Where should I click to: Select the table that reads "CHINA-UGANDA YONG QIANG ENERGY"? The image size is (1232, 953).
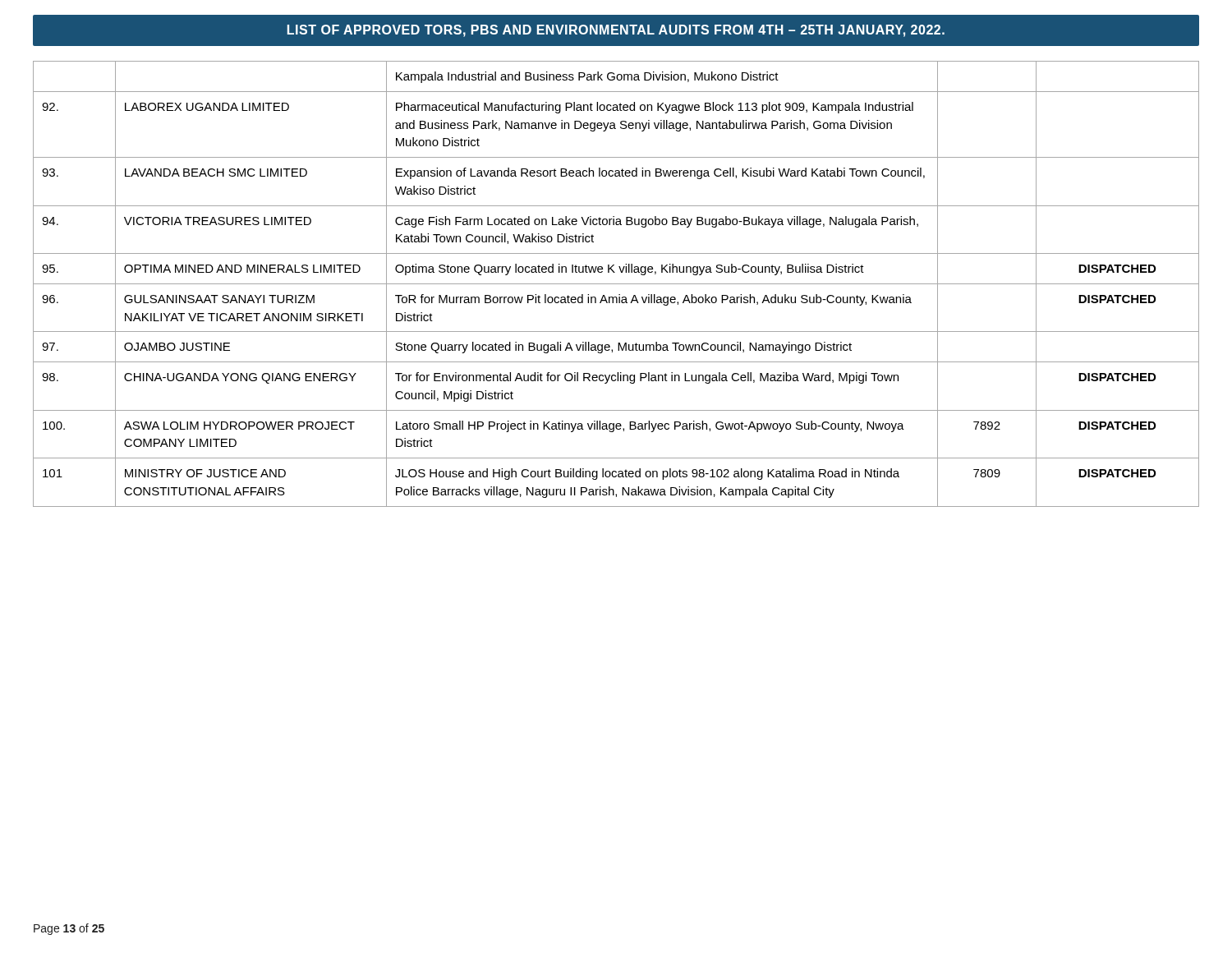coord(616,284)
